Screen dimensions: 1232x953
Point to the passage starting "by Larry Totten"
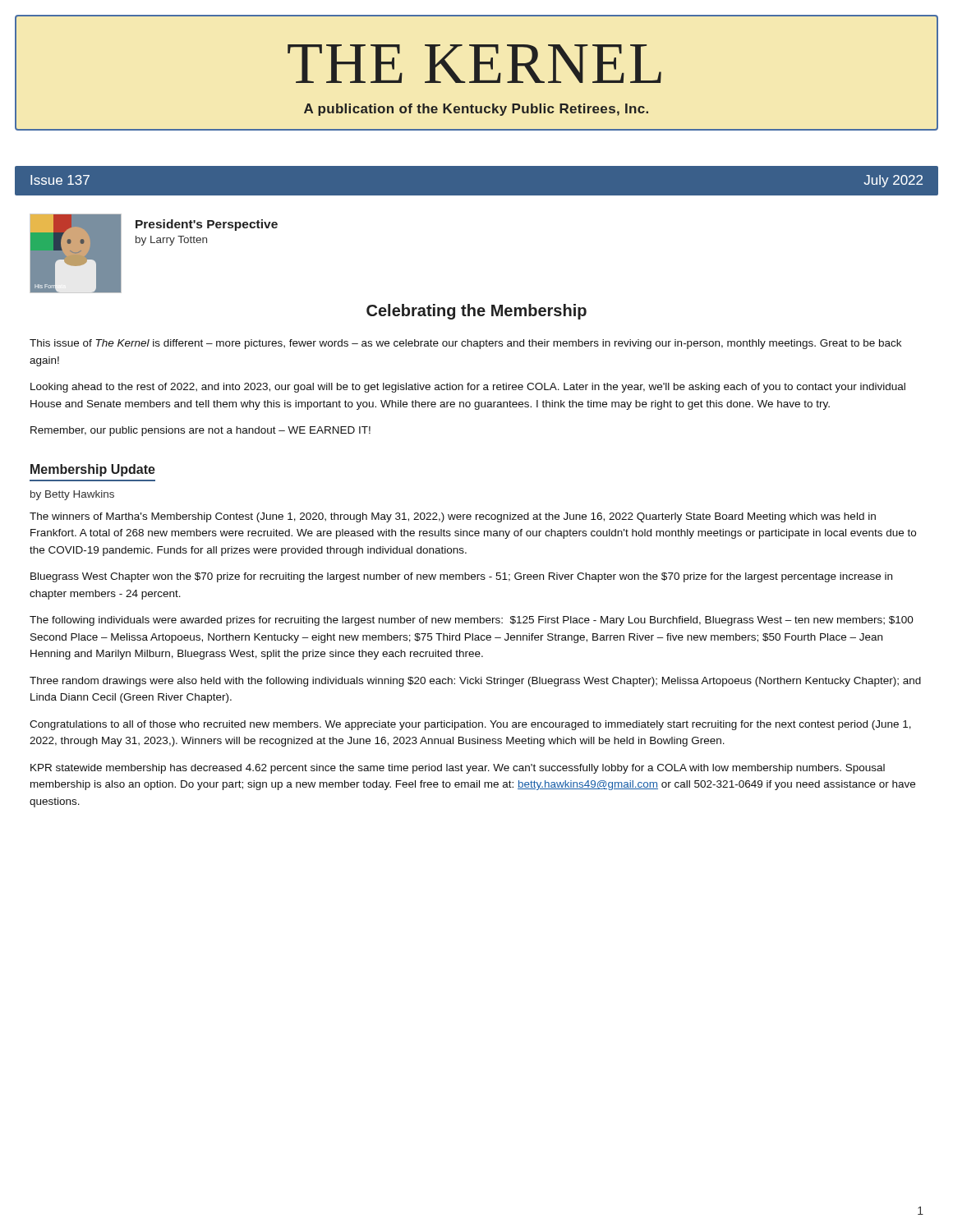pos(171,239)
